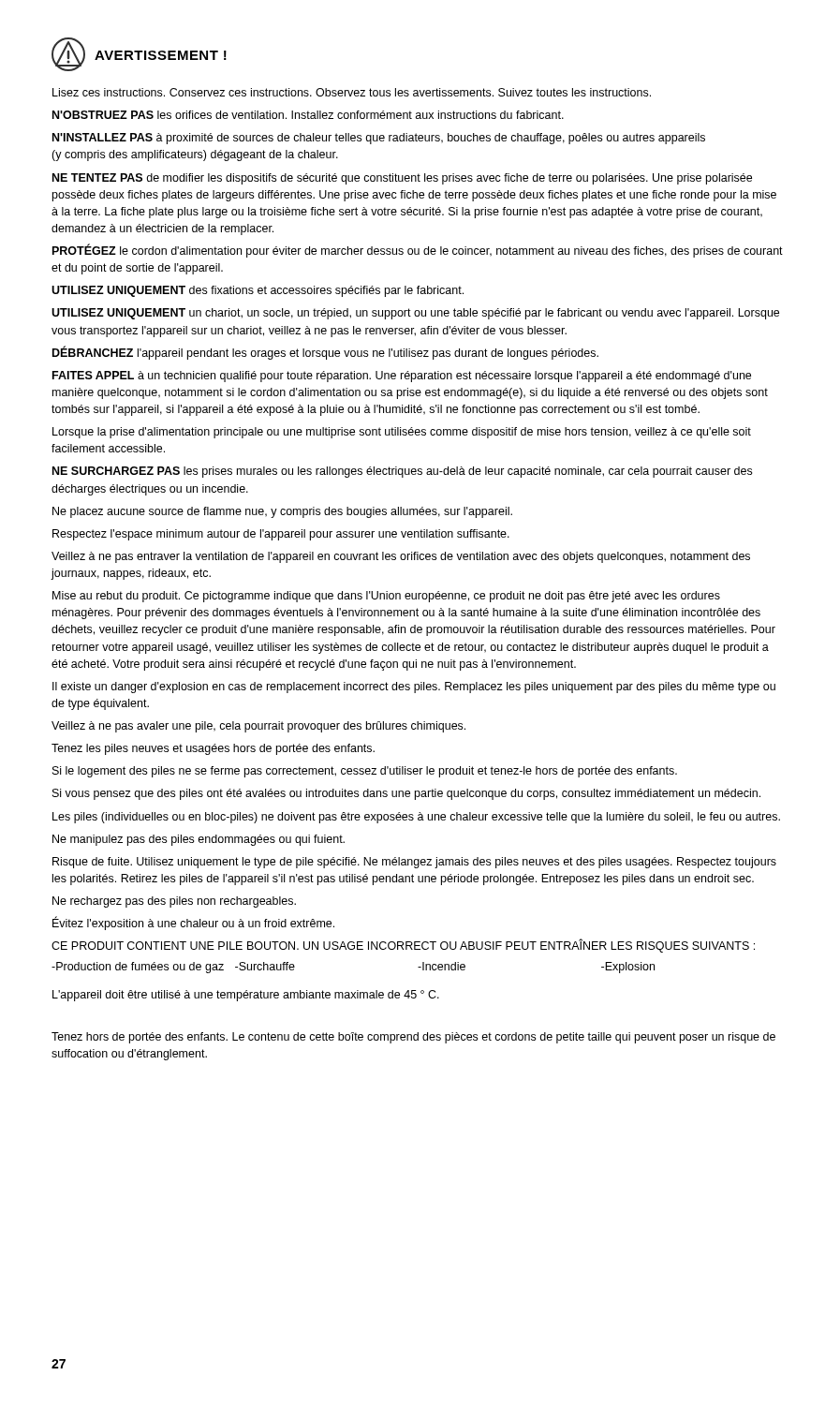Navigate to the element starting "CE PRODUIT CONTIENT UNE PILE"

click(404, 946)
